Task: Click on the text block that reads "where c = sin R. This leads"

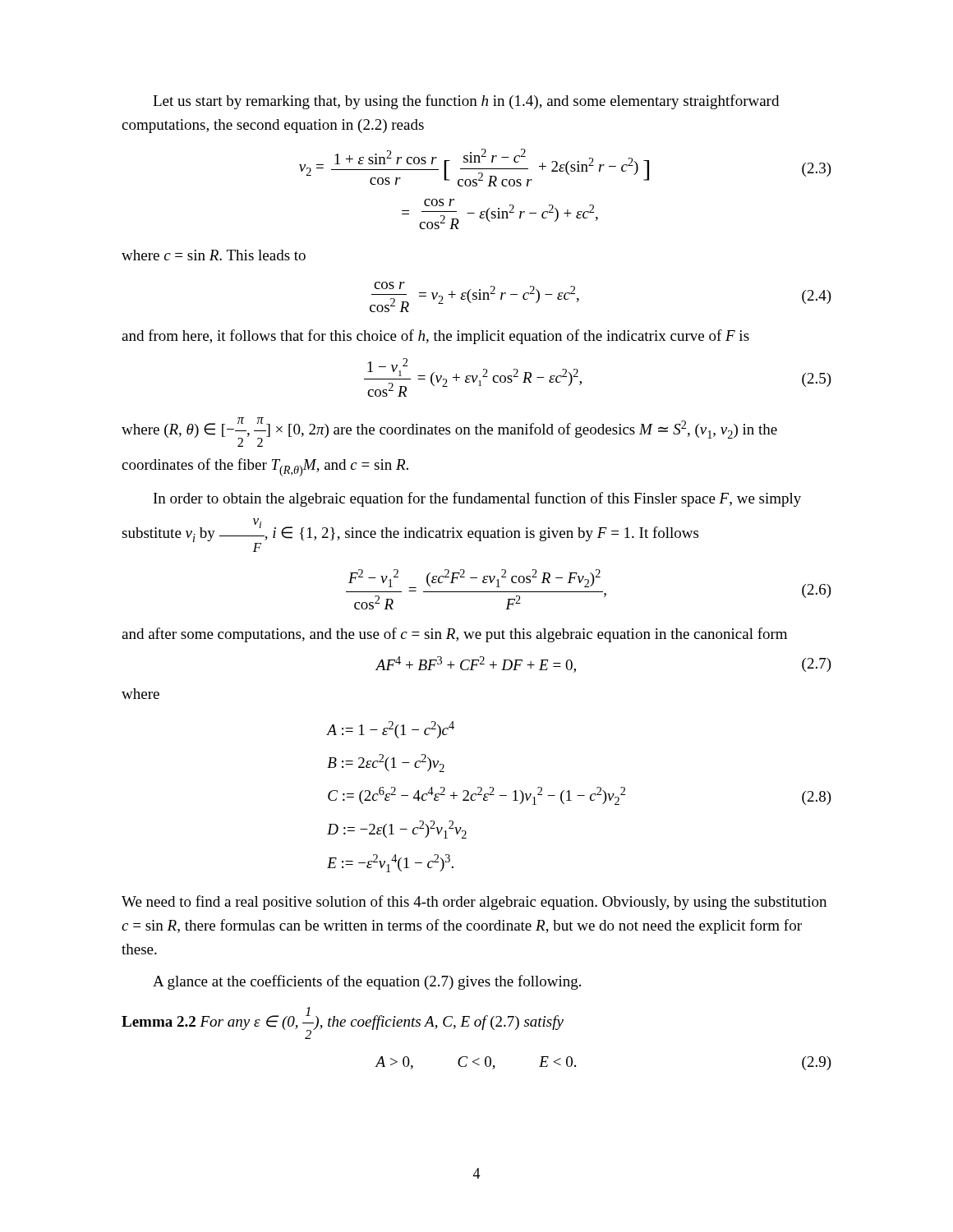Action: [x=214, y=255]
